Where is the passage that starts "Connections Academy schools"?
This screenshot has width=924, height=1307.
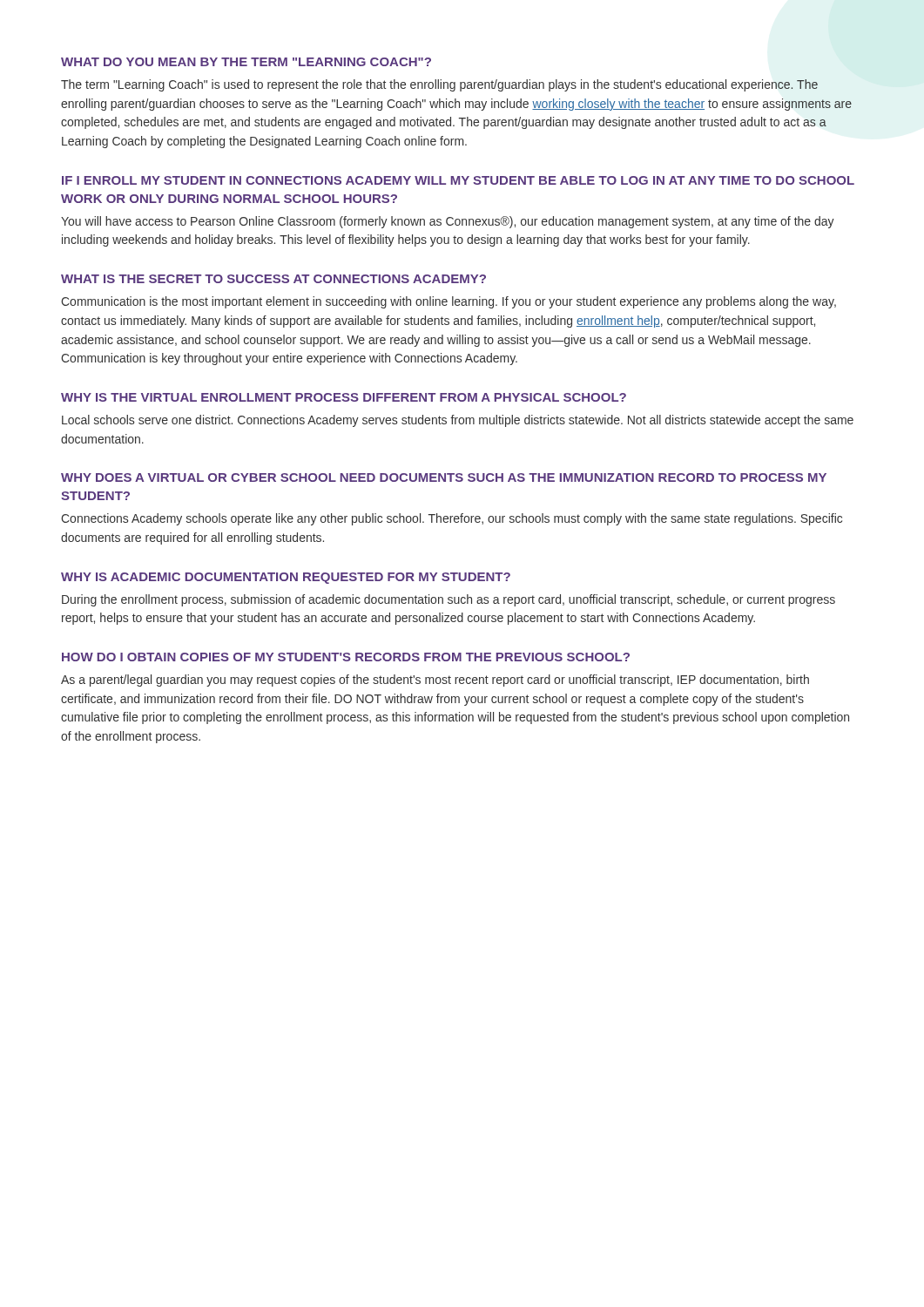[452, 528]
